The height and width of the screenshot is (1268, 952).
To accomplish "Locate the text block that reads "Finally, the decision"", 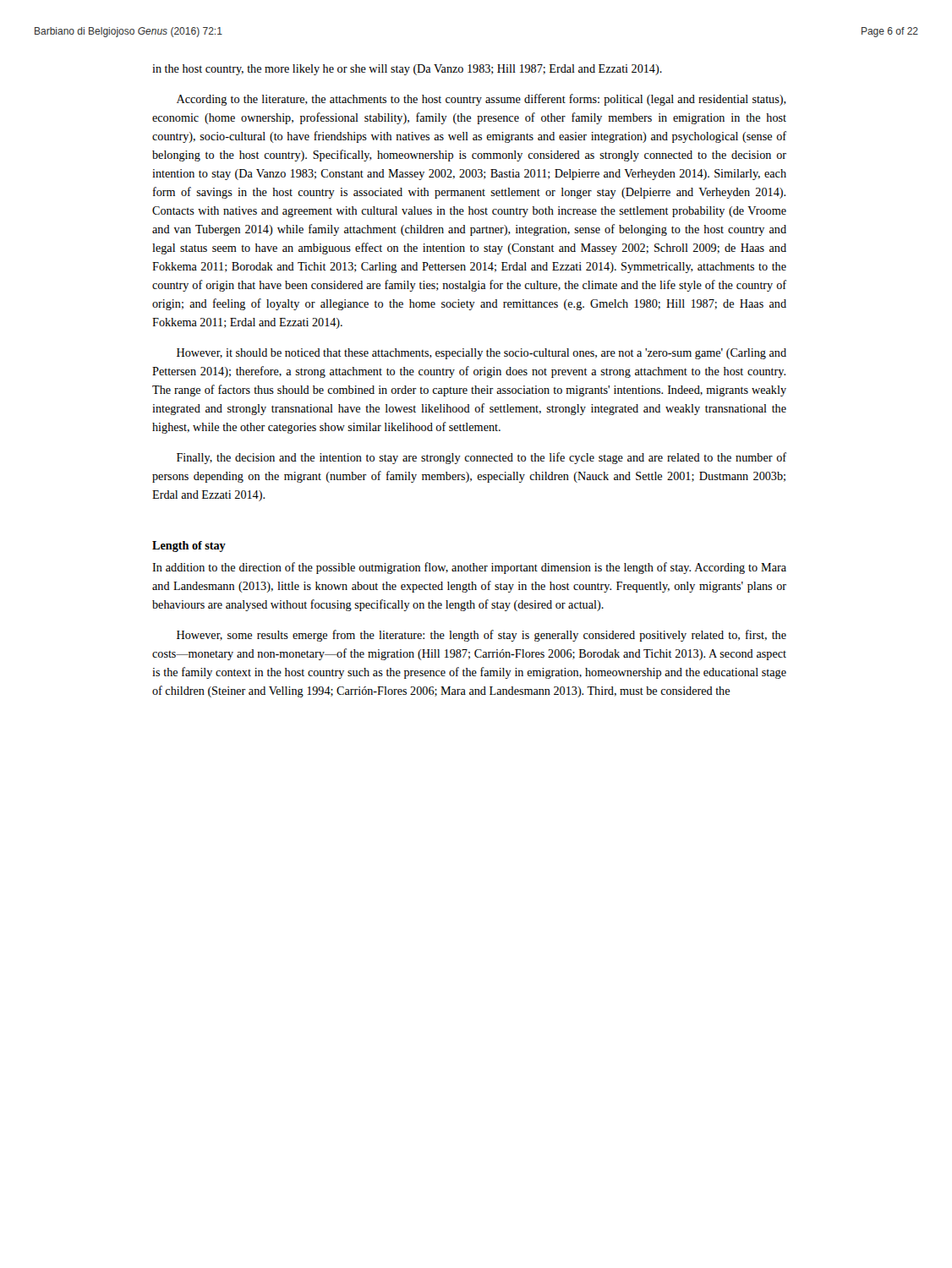I will tap(469, 476).
